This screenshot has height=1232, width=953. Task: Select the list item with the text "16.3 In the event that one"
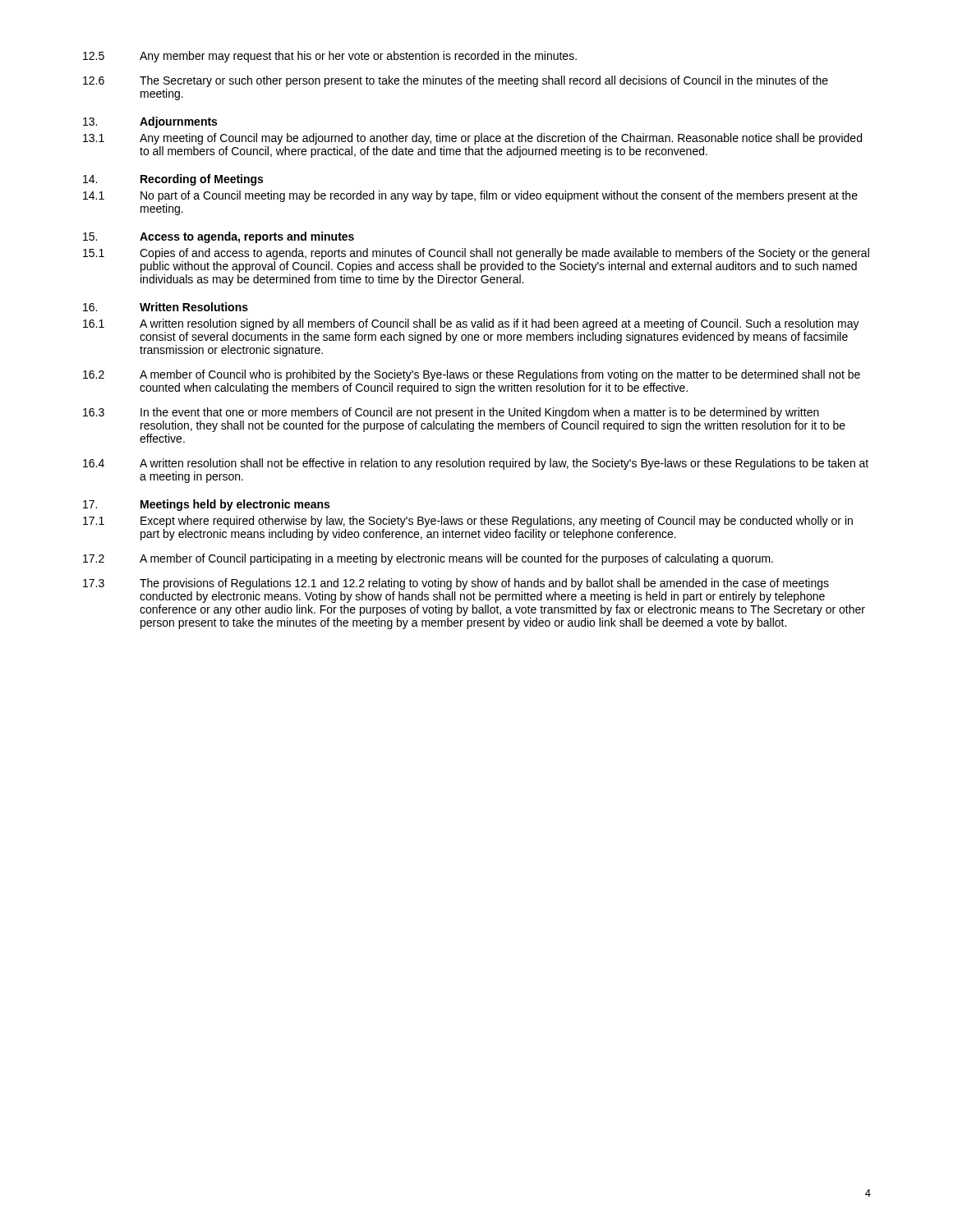tap(476, 425)
